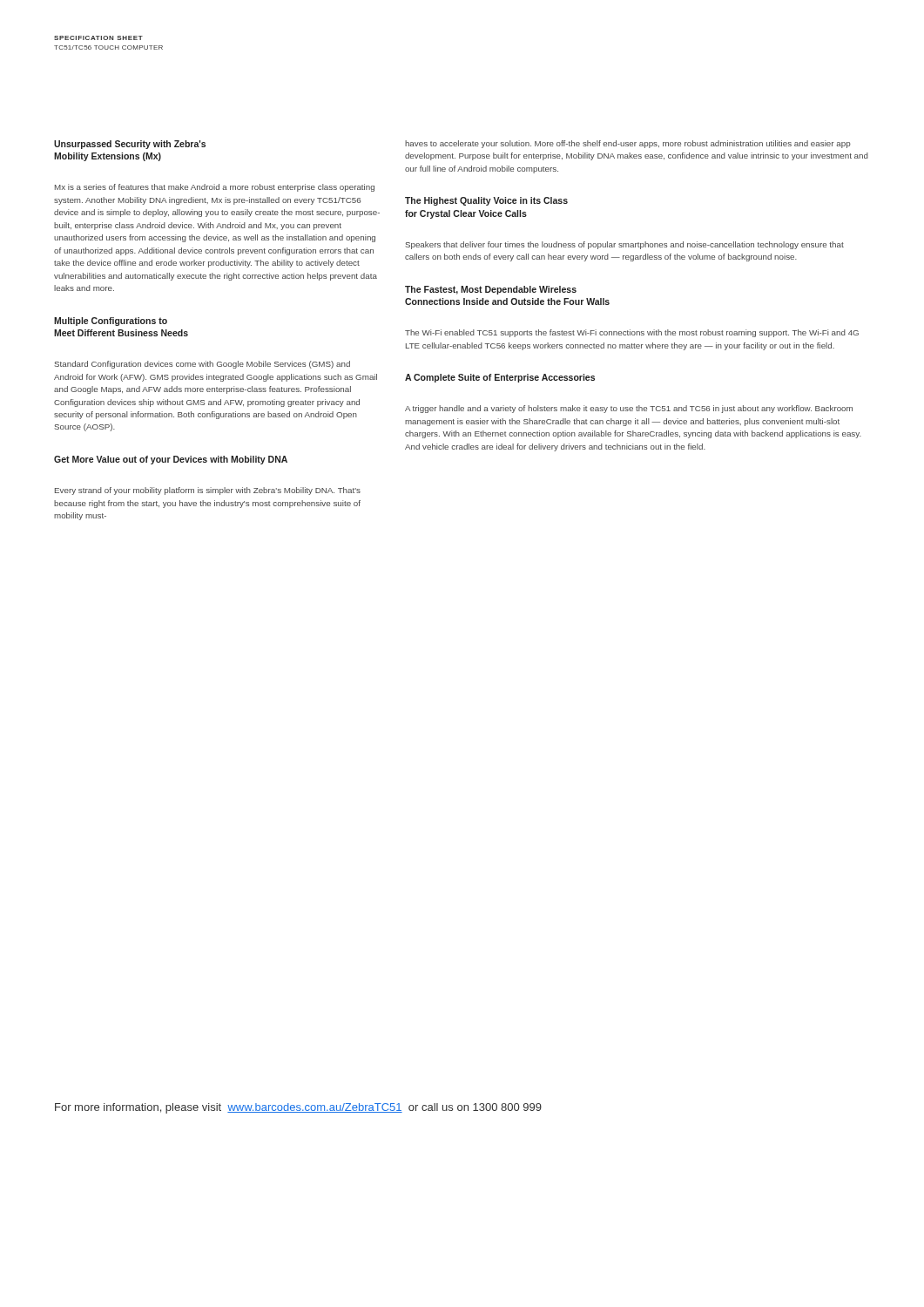This screenshot has width=924, height=1307.
Task: Find the section header with the text "Unsurpassed Security with Zebra'sMobility Extensions (Mx)"
Action: [130, 145]
